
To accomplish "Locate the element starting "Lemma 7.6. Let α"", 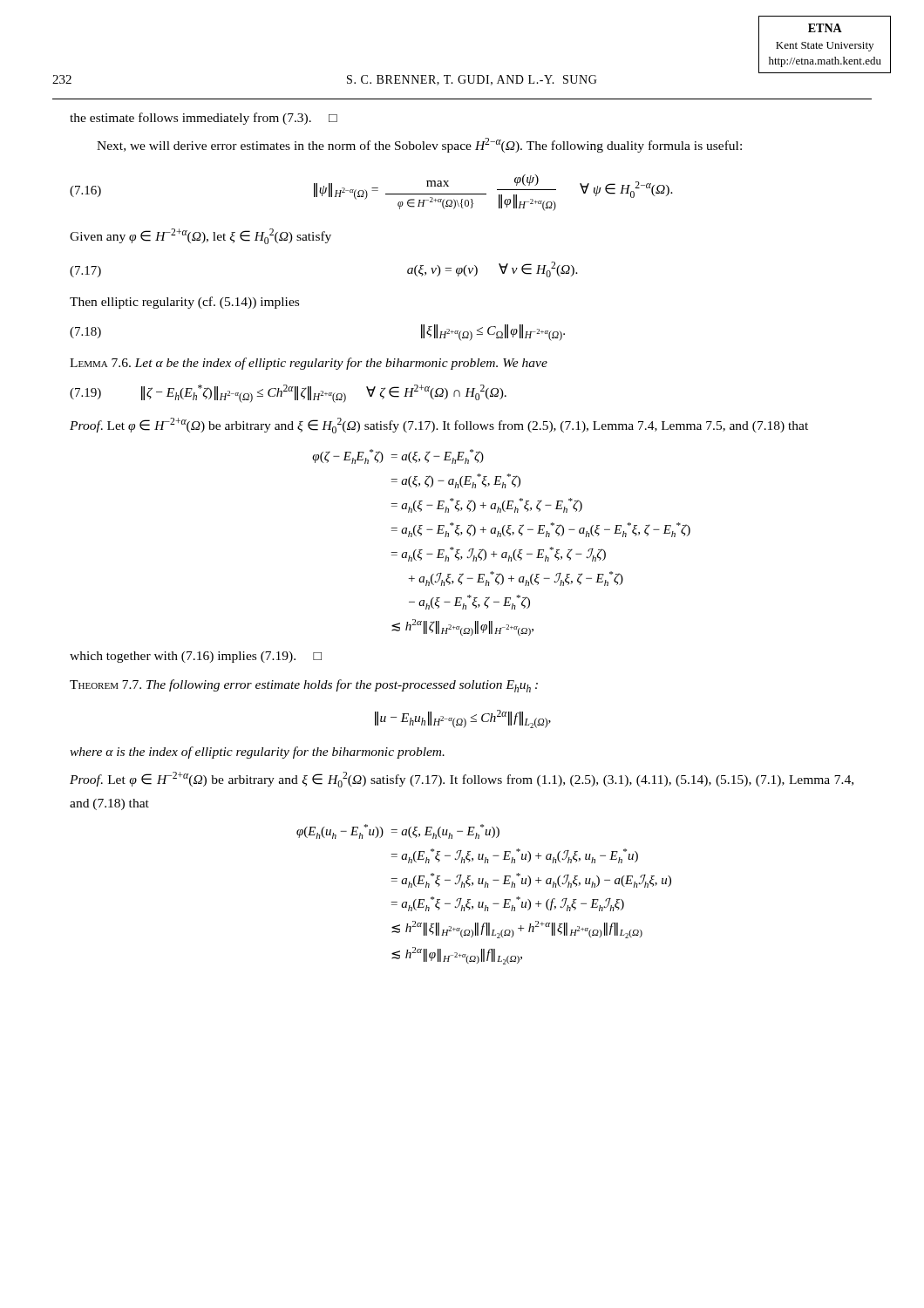I will (308, 362).
